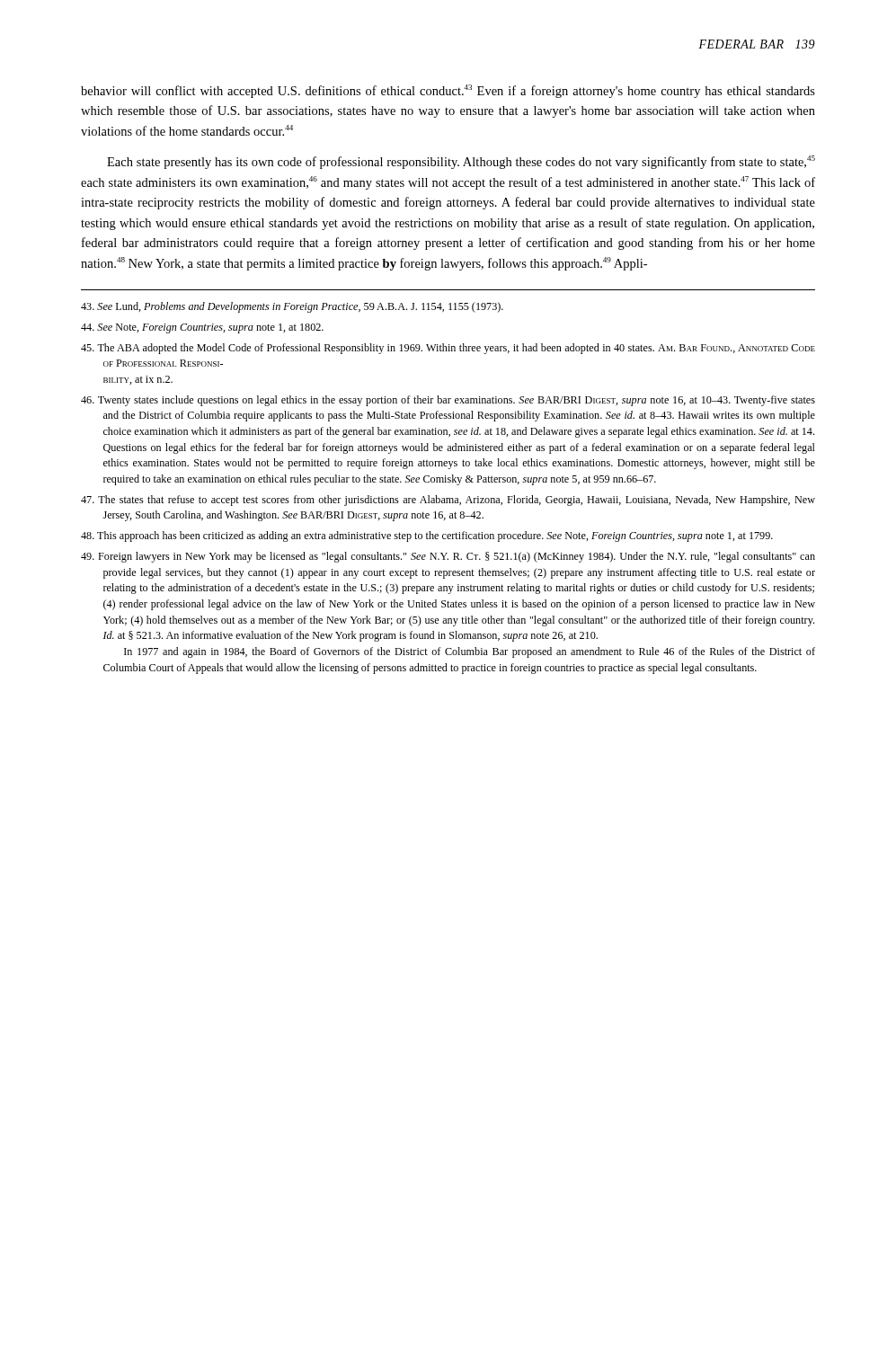Click on the element starting "See Lund, Problems"

tap(292, 307)
